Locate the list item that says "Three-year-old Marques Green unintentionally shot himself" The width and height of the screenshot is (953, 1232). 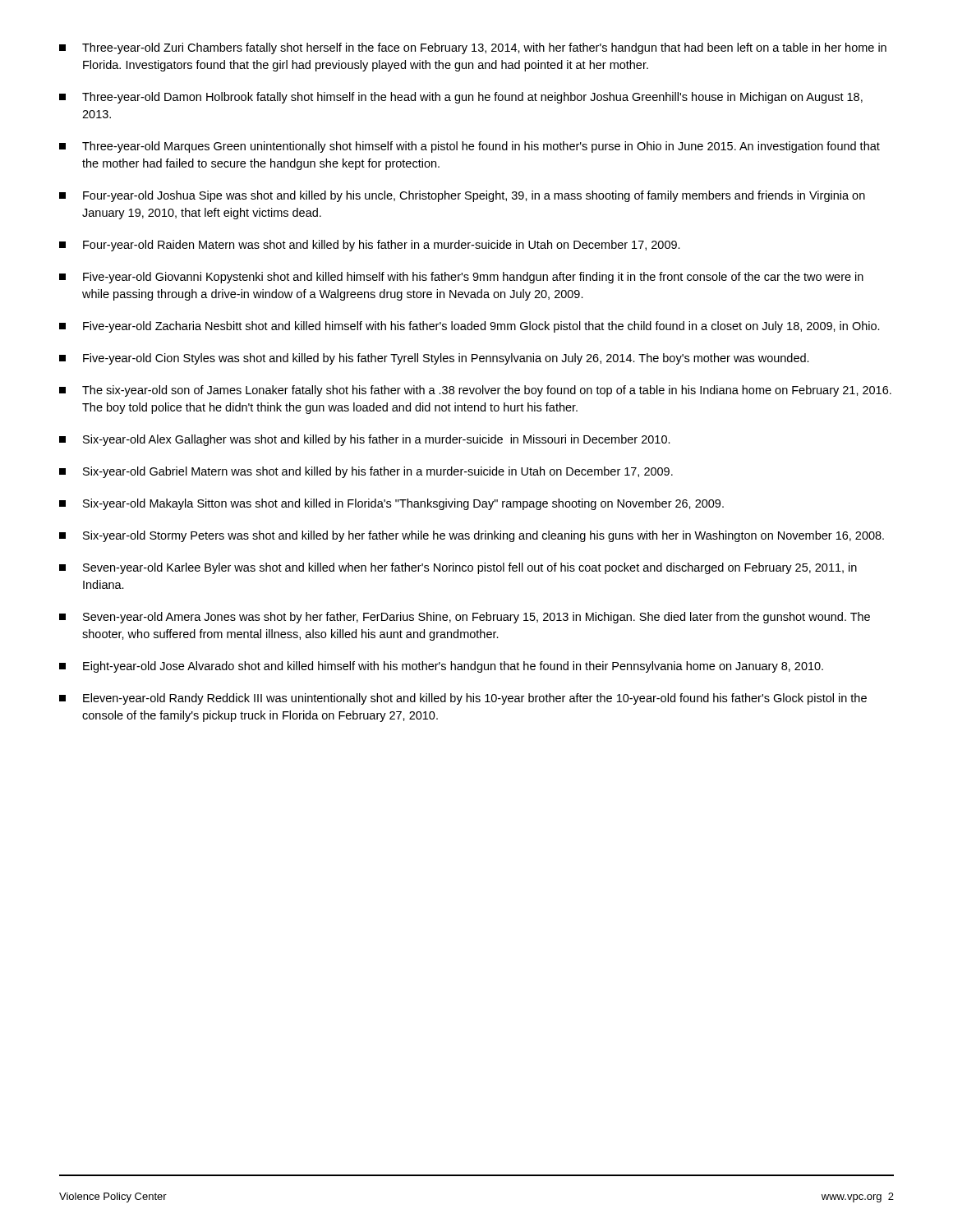[x=476, y=155]
